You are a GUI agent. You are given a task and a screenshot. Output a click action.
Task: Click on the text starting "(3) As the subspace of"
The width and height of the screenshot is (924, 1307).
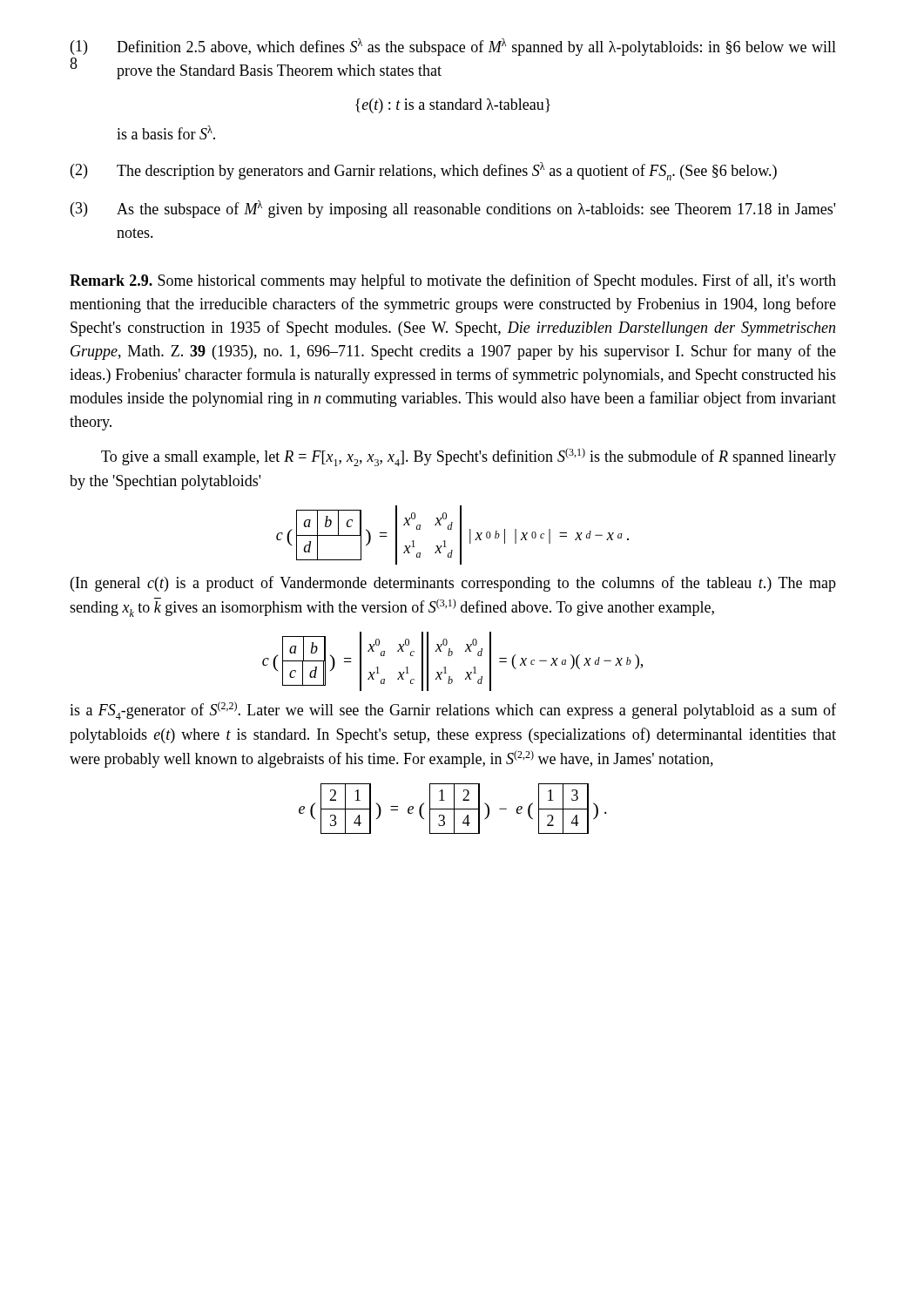(453, 221)
